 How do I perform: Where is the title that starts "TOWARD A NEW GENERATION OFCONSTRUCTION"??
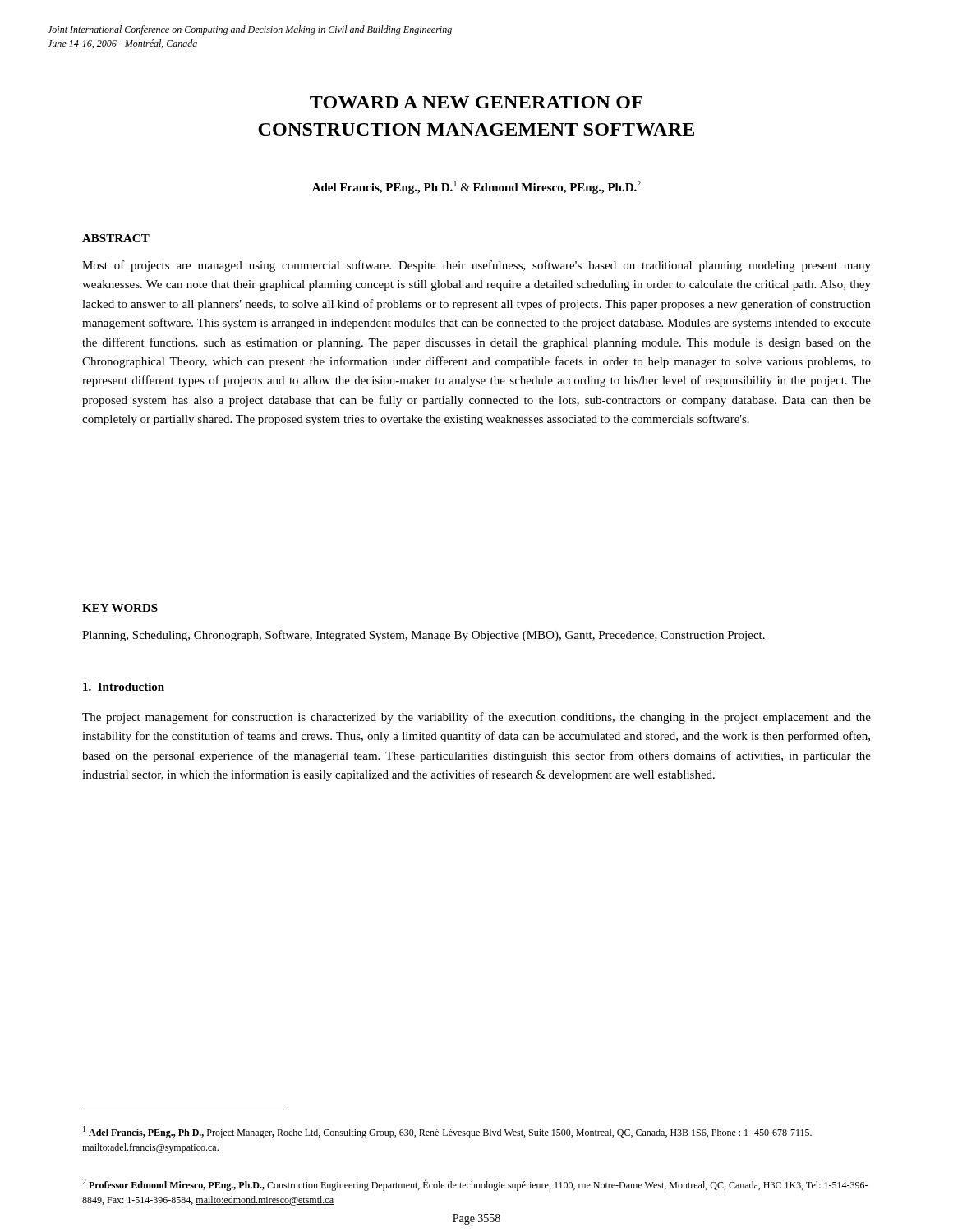point(476,116)
